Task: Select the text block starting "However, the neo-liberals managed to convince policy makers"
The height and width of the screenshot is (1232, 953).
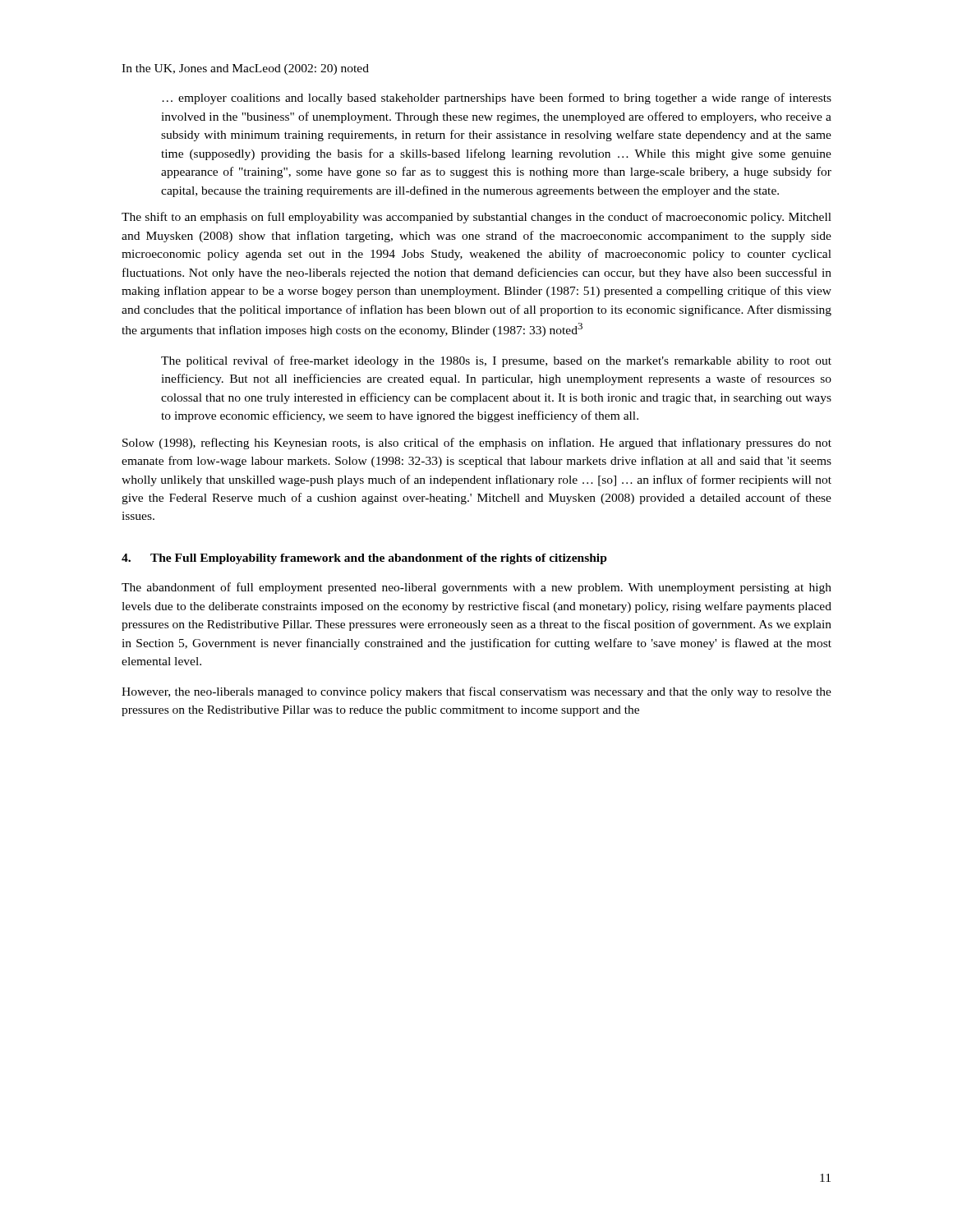Action: tap(476, 700)
